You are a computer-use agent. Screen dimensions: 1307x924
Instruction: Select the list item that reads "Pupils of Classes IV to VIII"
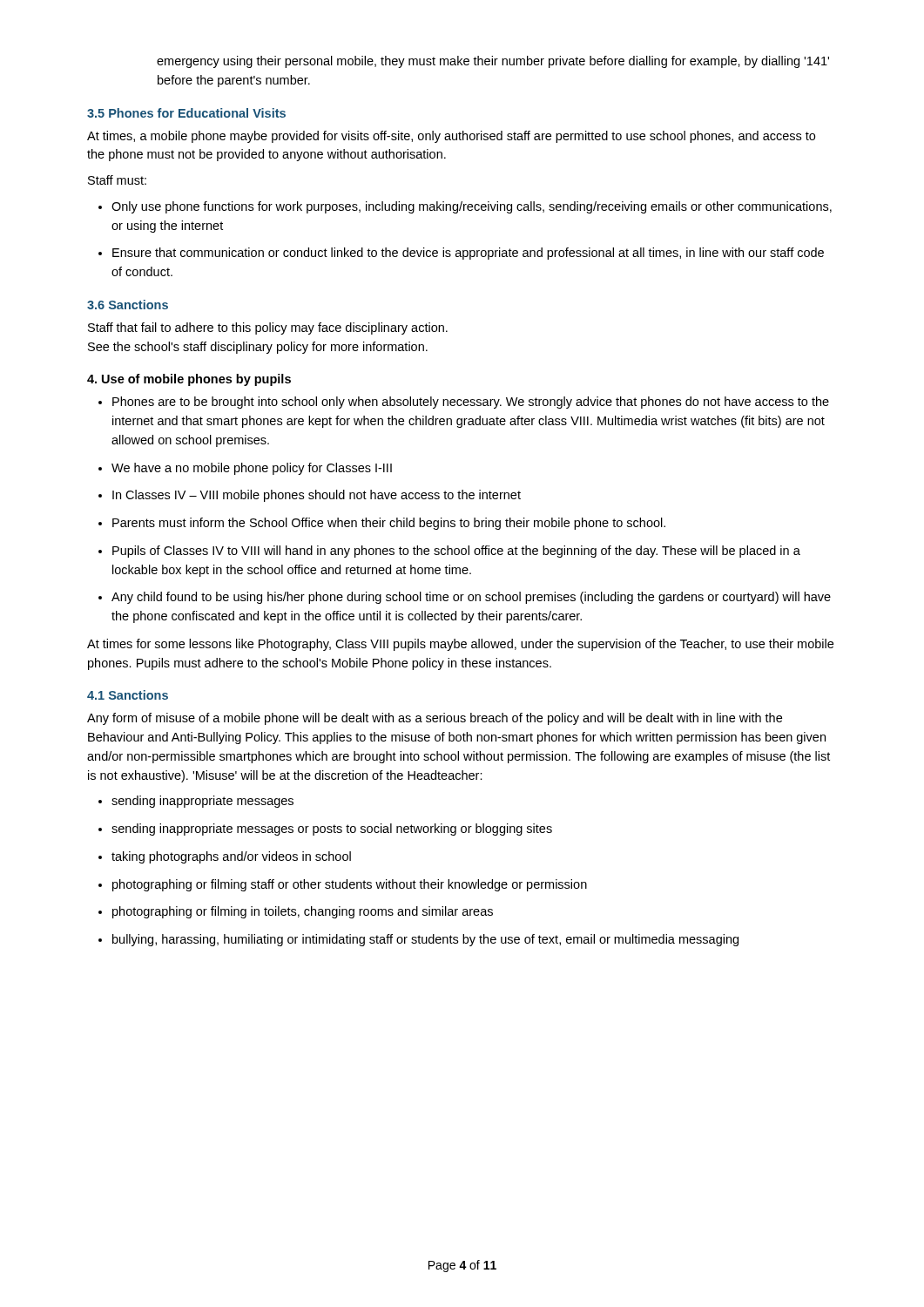pyautogui.click(x=462, y=561)
